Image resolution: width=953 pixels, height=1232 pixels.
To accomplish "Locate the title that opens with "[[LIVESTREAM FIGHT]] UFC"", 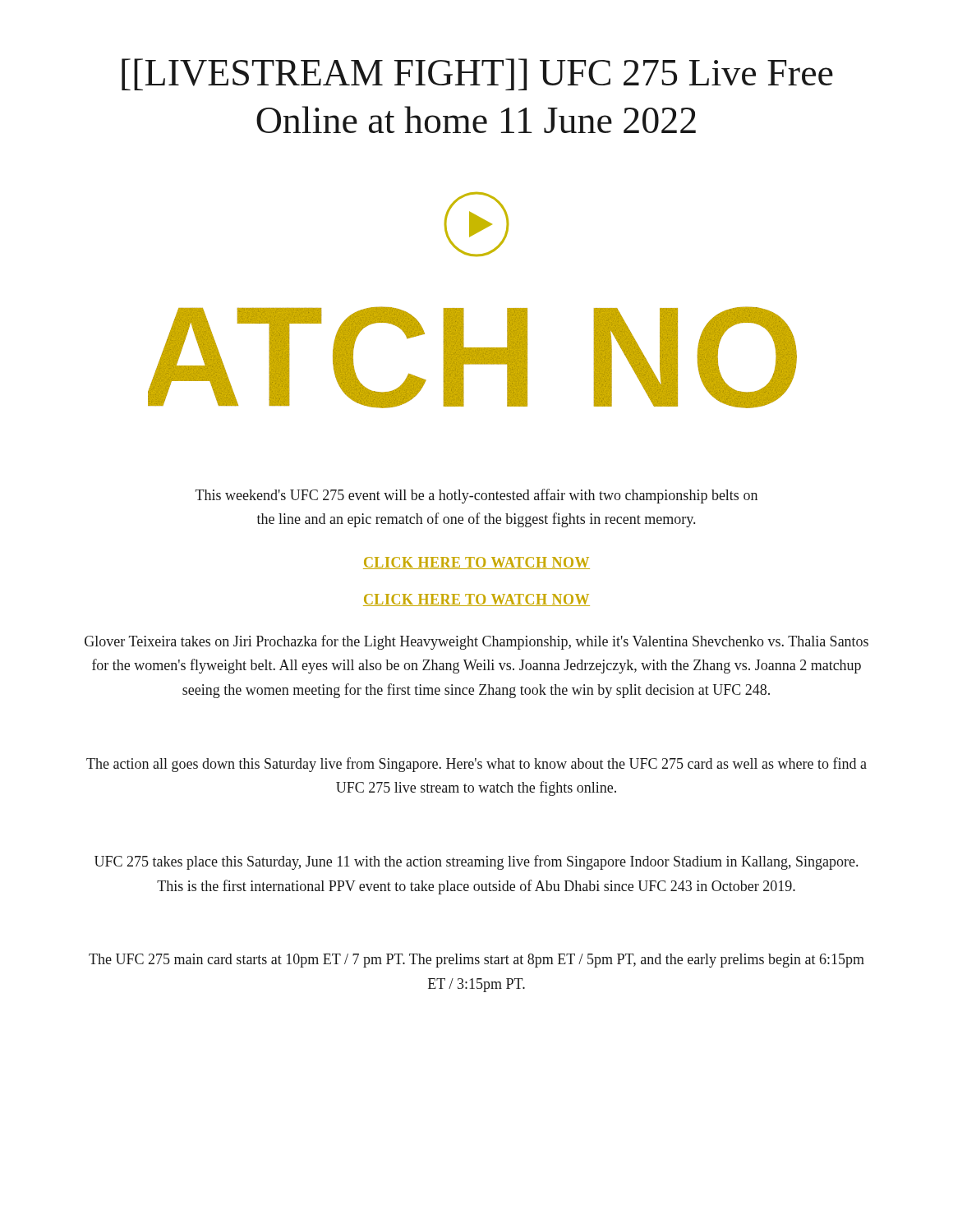I will pyautogui.click(x=476, y=97).
